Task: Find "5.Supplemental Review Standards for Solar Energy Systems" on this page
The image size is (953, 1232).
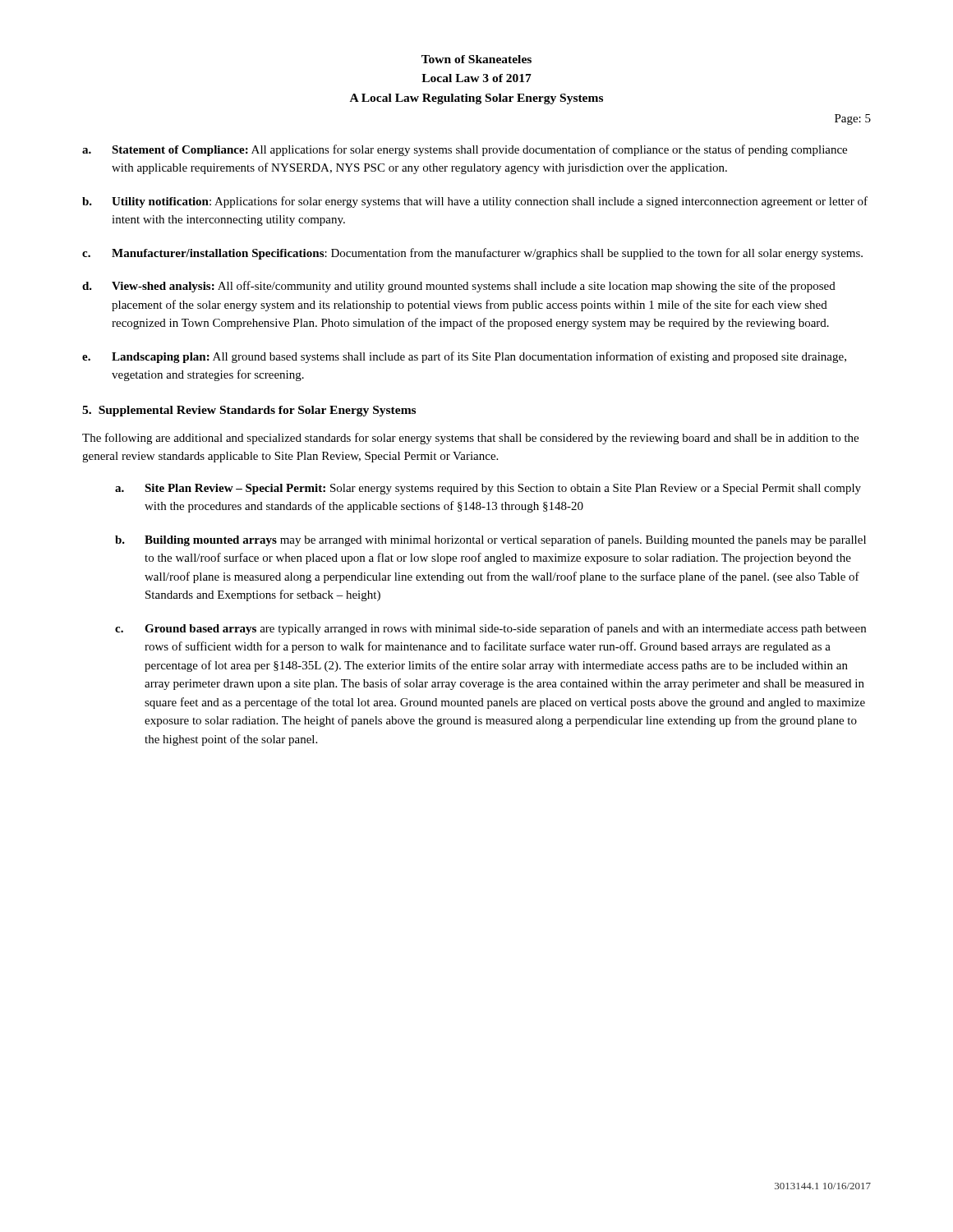Action: point(249,409)
